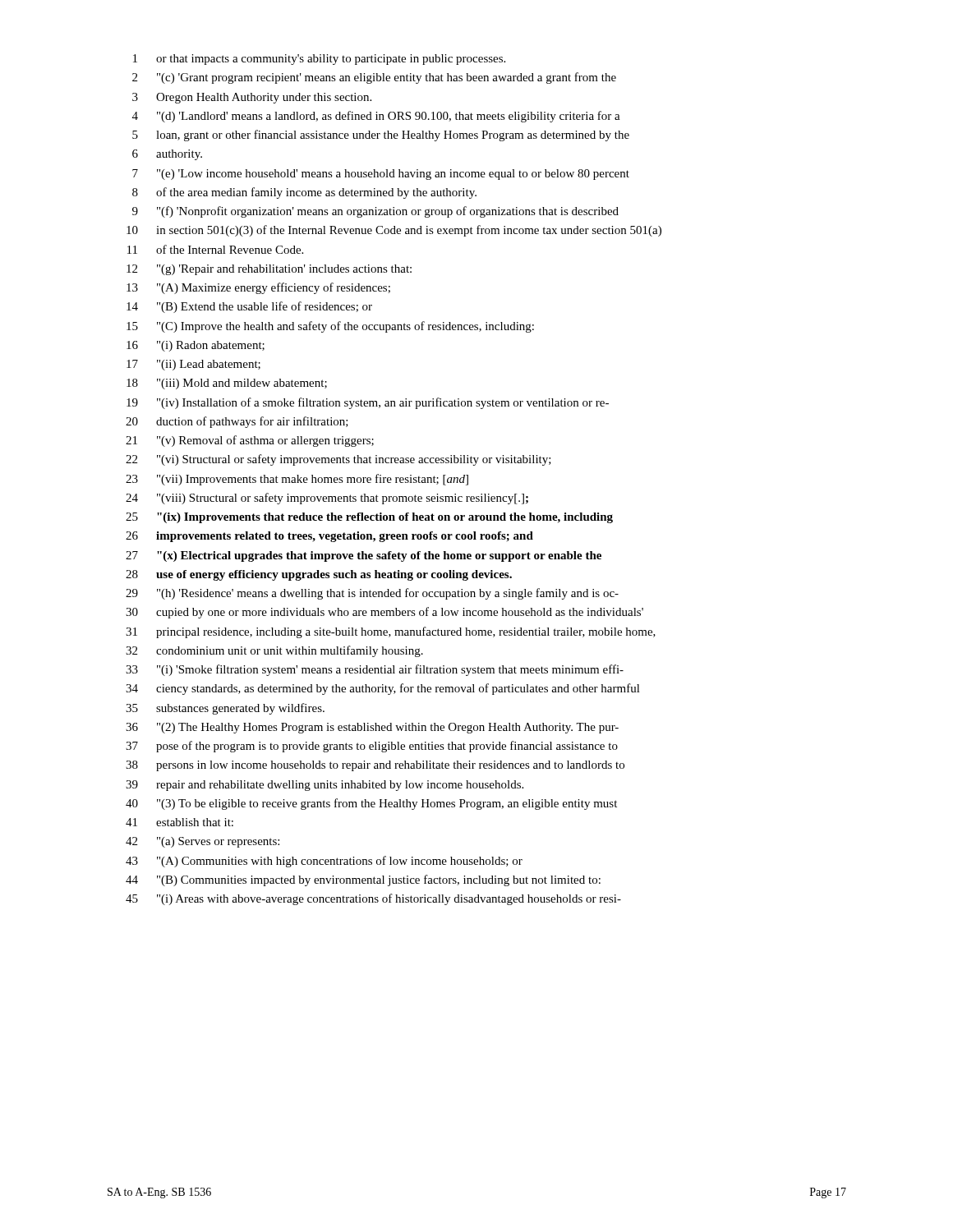
Task: Find the block on this page that starts "4 "(d) 'Landlord'"
Action: (476, 116)
